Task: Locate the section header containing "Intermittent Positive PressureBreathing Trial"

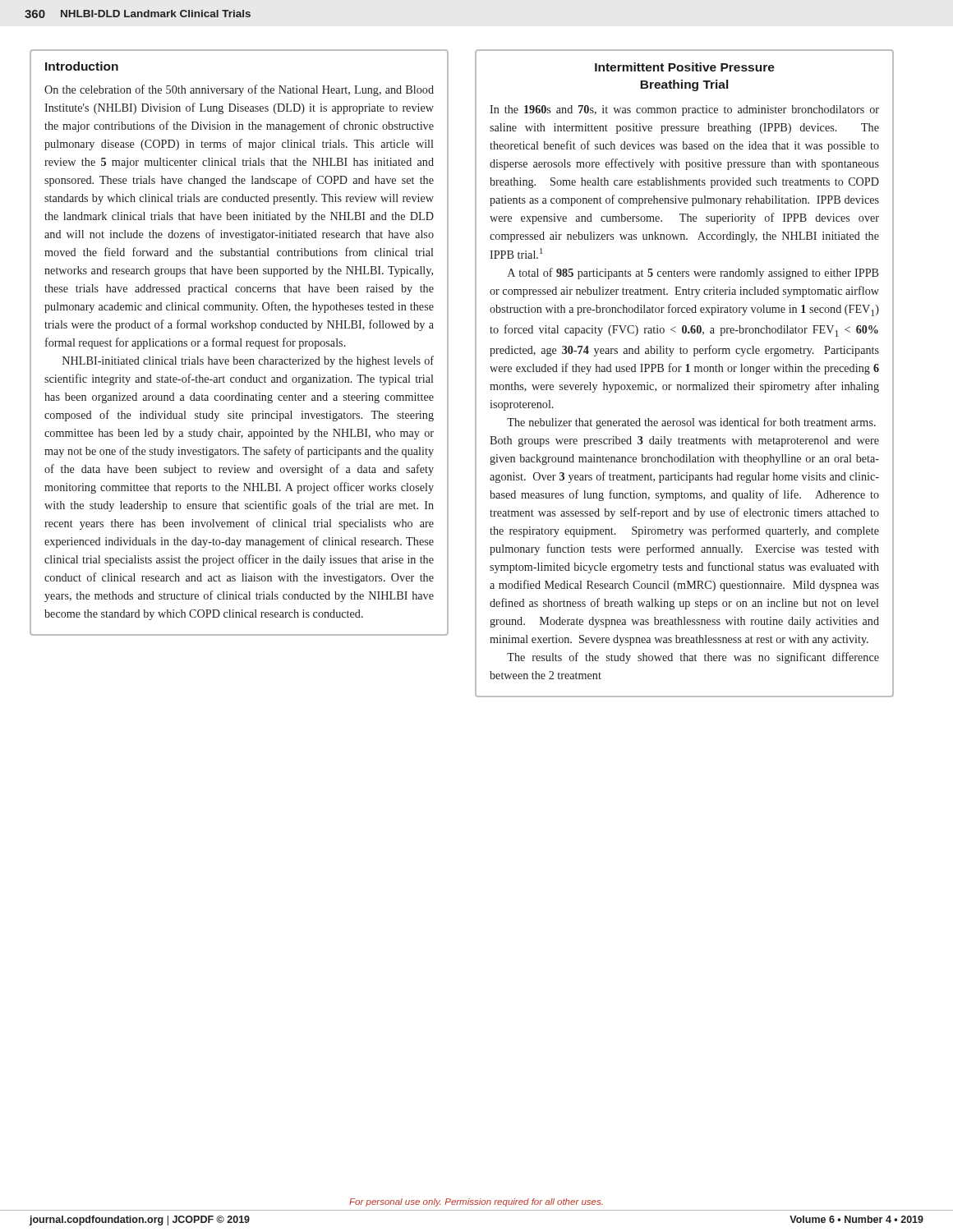Action: click(684, 76)
